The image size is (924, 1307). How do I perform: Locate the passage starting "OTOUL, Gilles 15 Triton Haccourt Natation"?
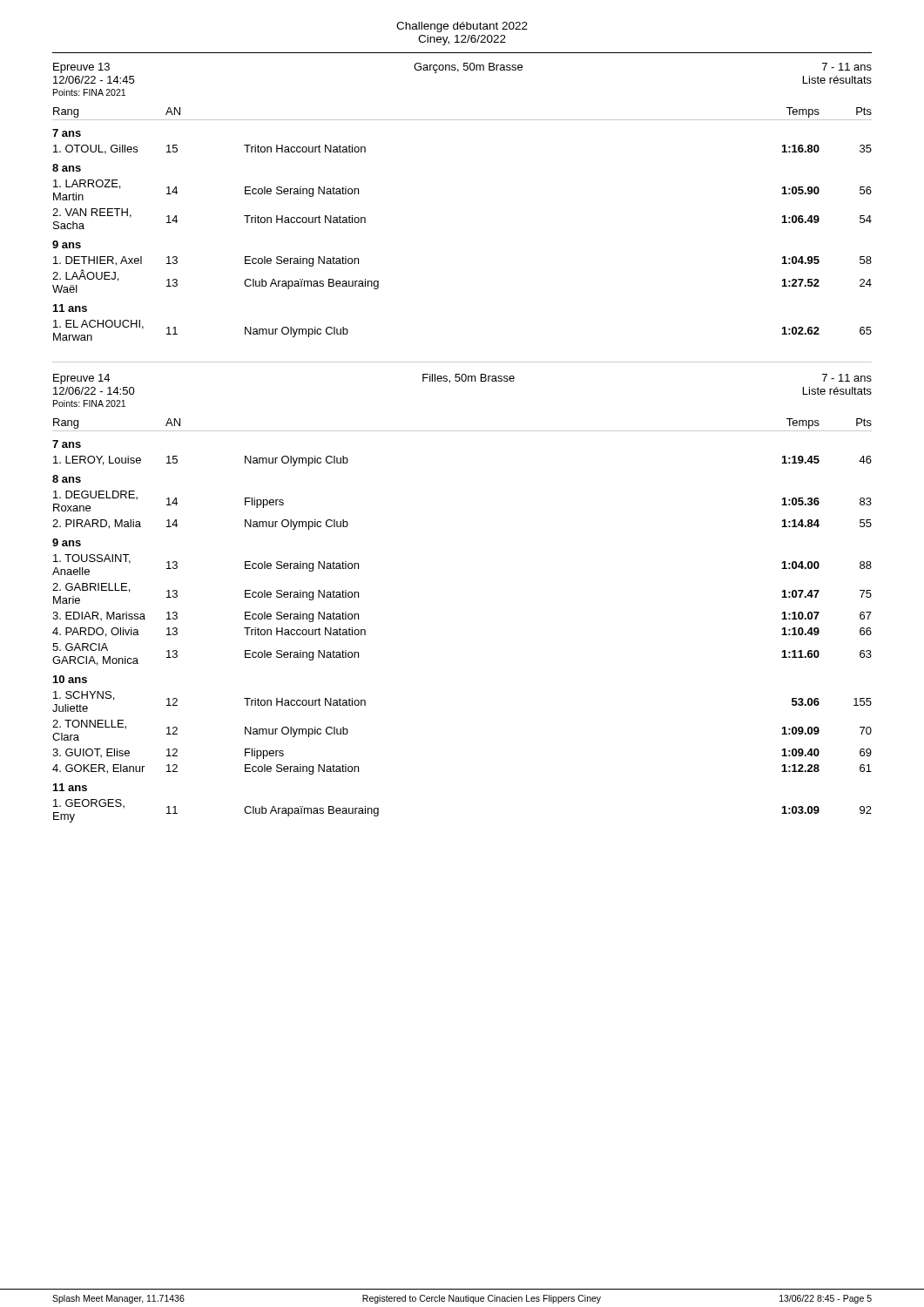(91, 149)
